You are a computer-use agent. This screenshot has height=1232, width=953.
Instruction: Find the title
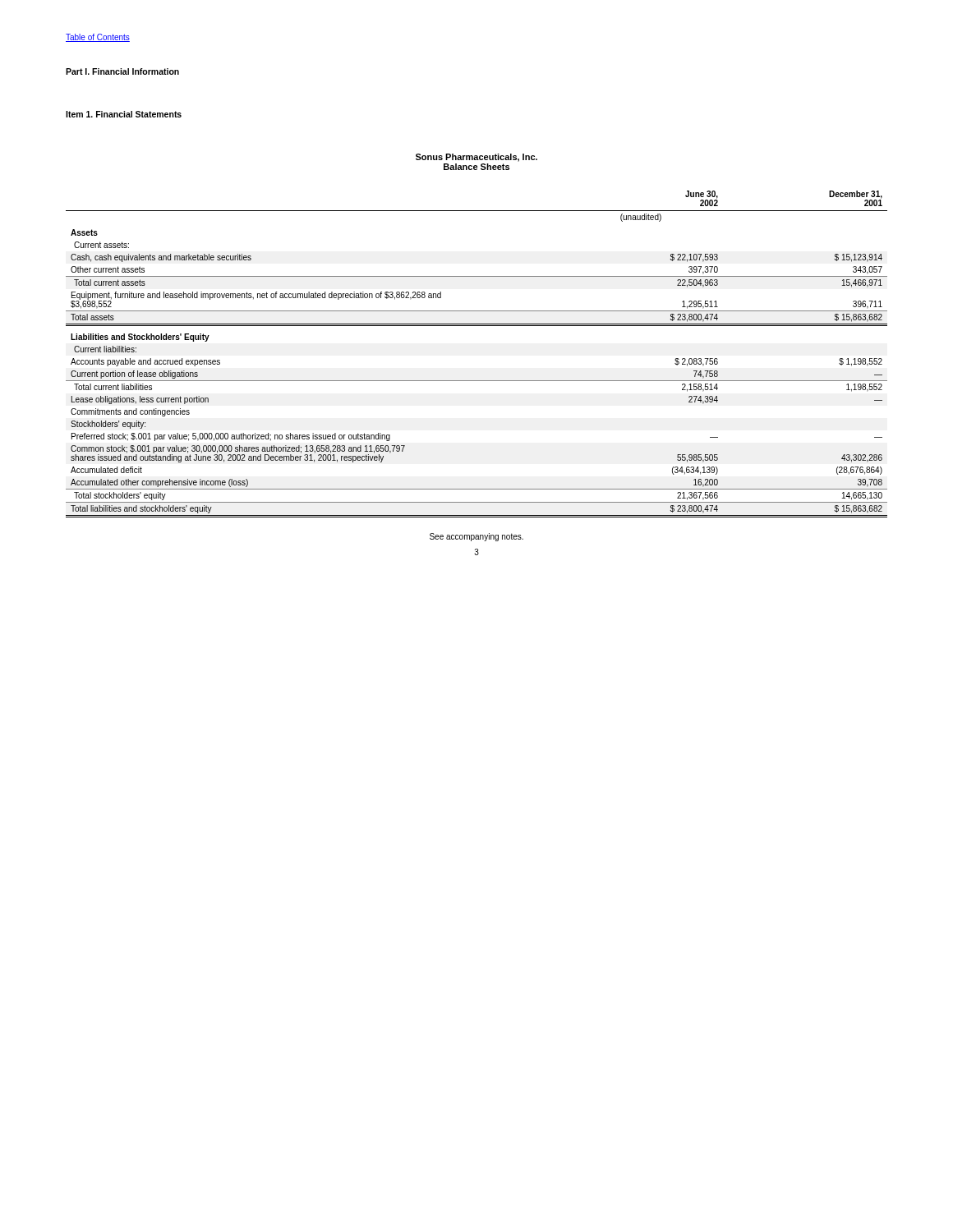tap(476, 162)
